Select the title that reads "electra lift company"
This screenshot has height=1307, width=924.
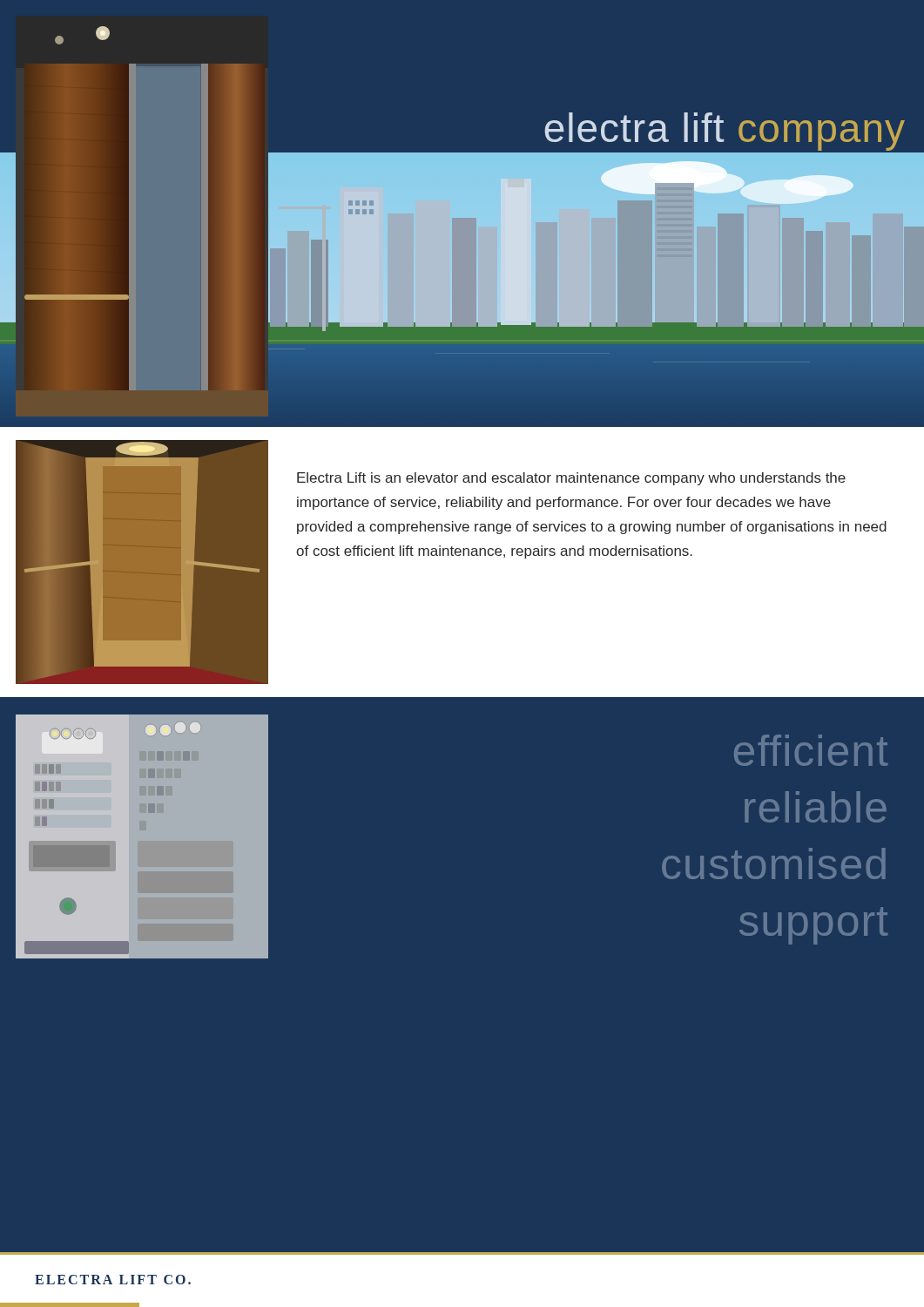[x=724, y=128]
